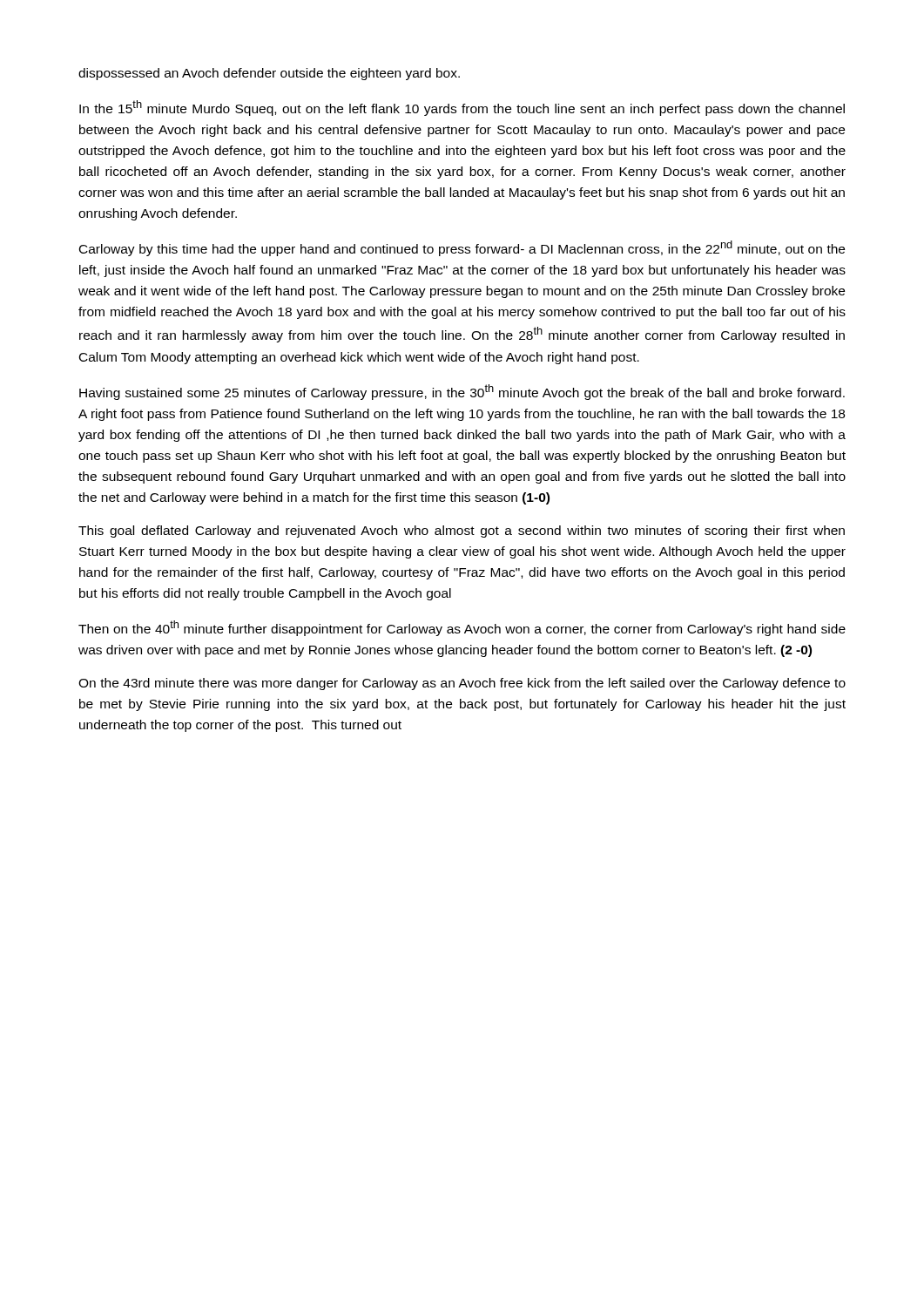The image size is (924, 1307).
Task: Select the text block starting "dispossessed an Avoch defender outside the eighteen"
Action: click(x=270, y=73)
